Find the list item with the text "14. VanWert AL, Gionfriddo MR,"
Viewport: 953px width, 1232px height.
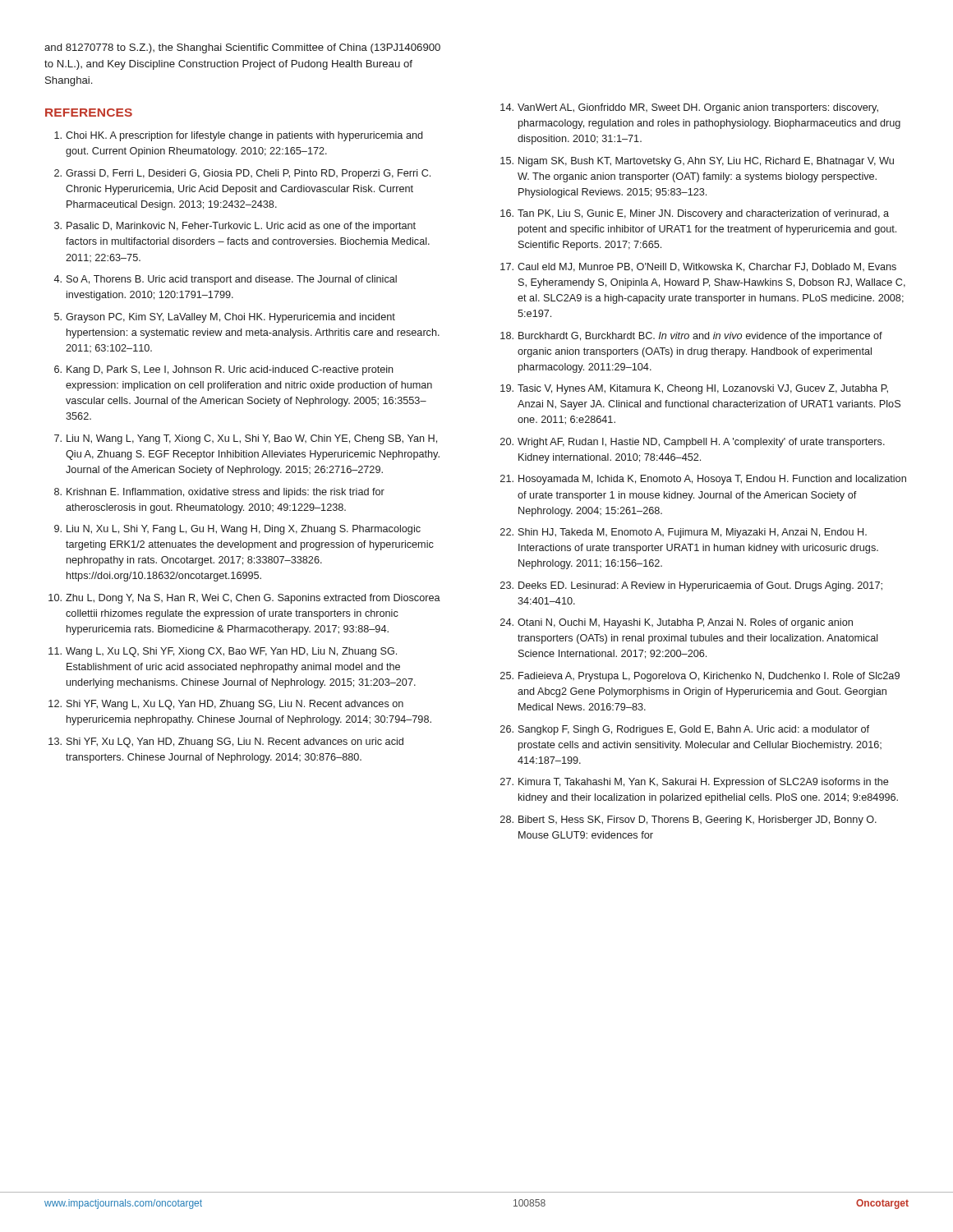point(702,124)
